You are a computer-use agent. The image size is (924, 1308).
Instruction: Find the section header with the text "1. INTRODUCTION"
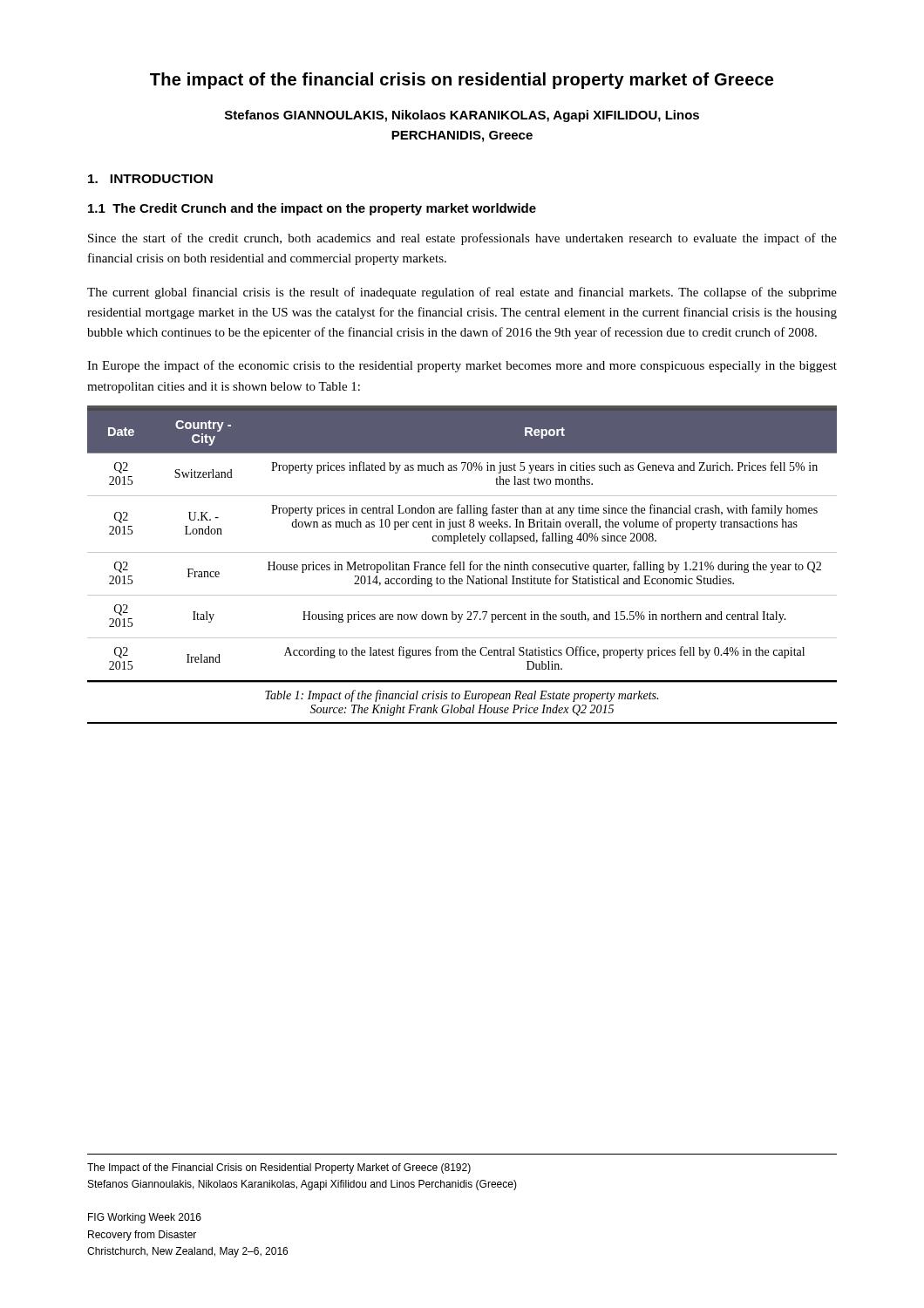(x=150, y=179)
